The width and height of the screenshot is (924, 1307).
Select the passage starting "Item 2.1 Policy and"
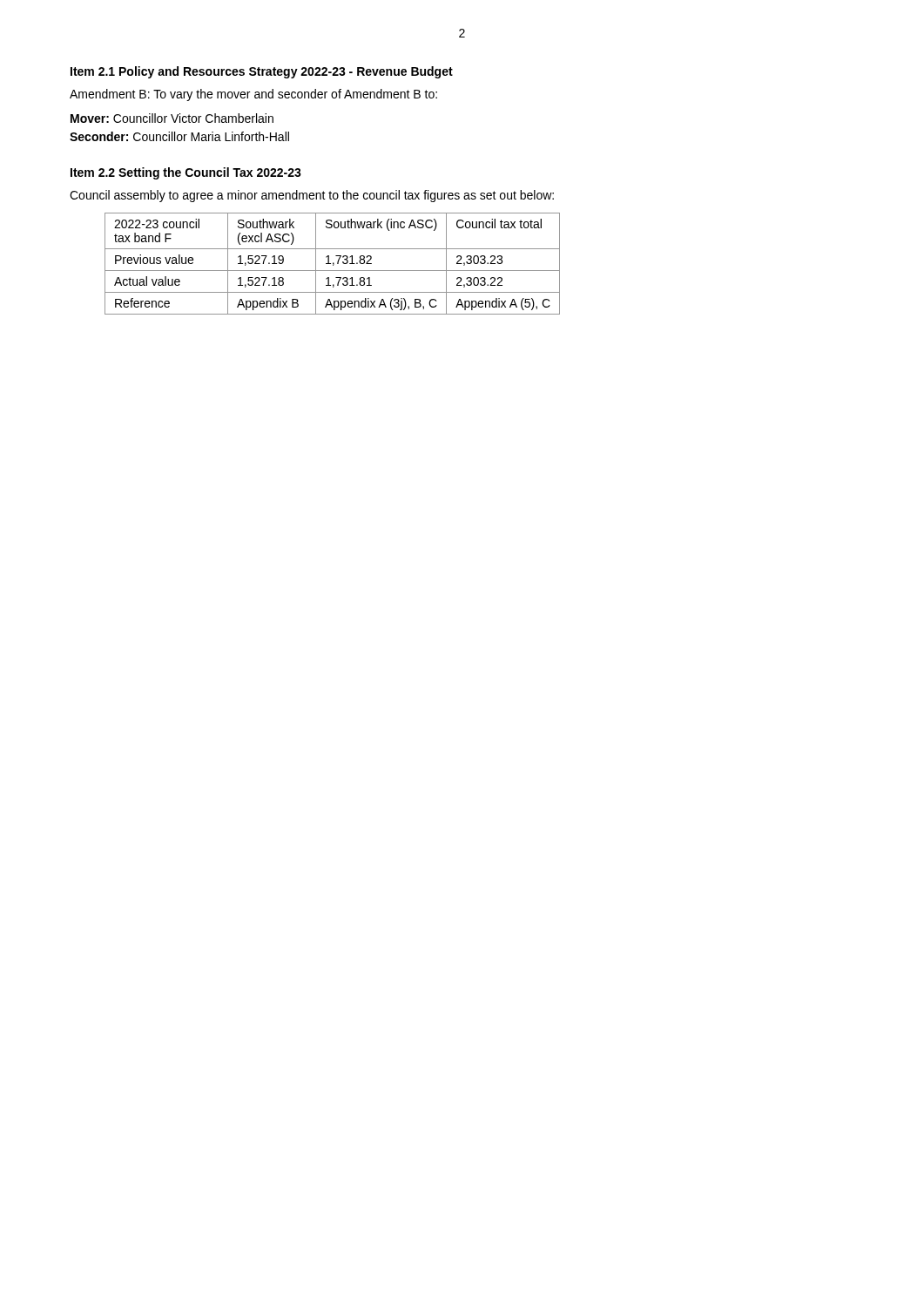(261, 71)
